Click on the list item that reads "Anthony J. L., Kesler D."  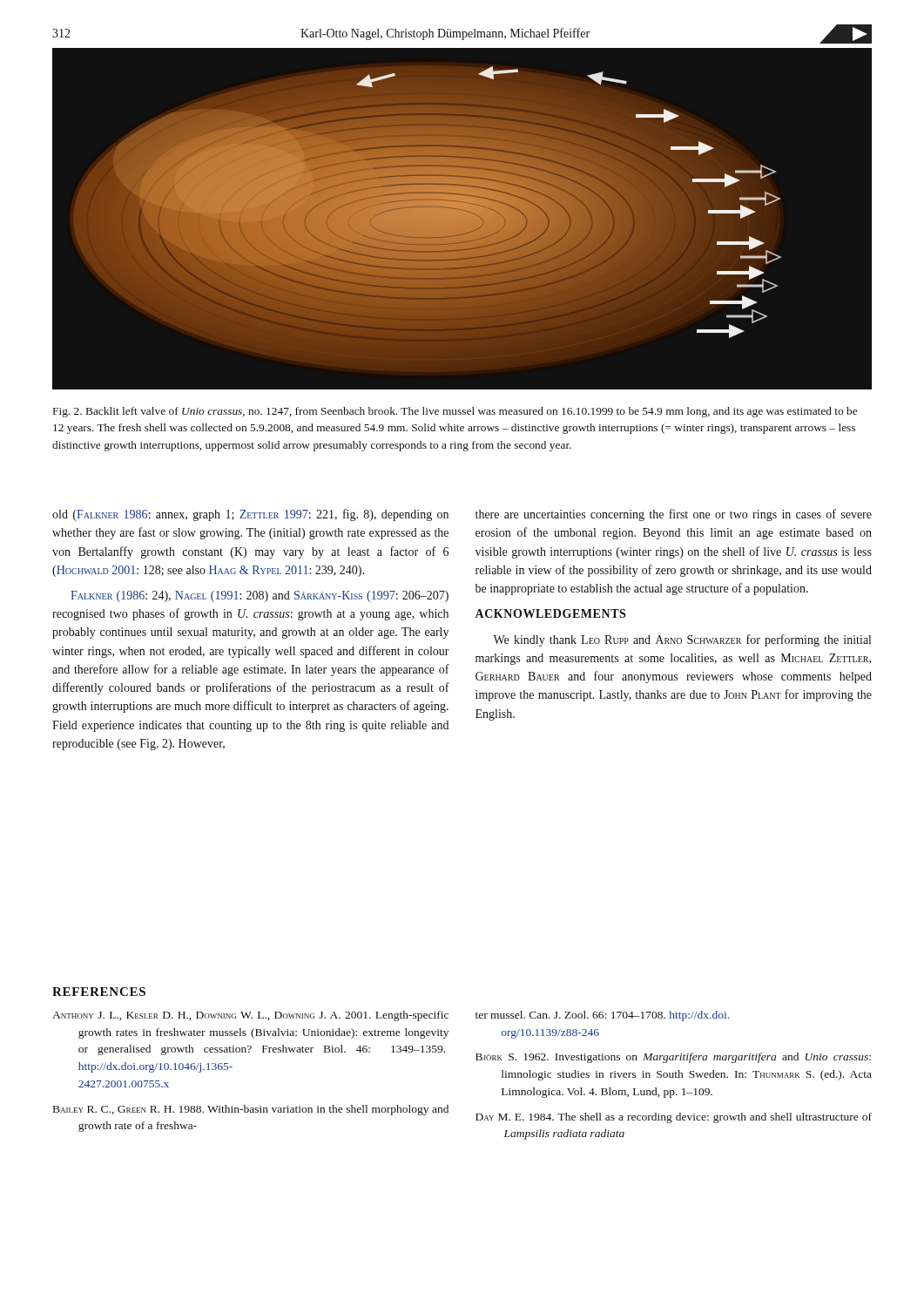click(x=251, y=1049)
